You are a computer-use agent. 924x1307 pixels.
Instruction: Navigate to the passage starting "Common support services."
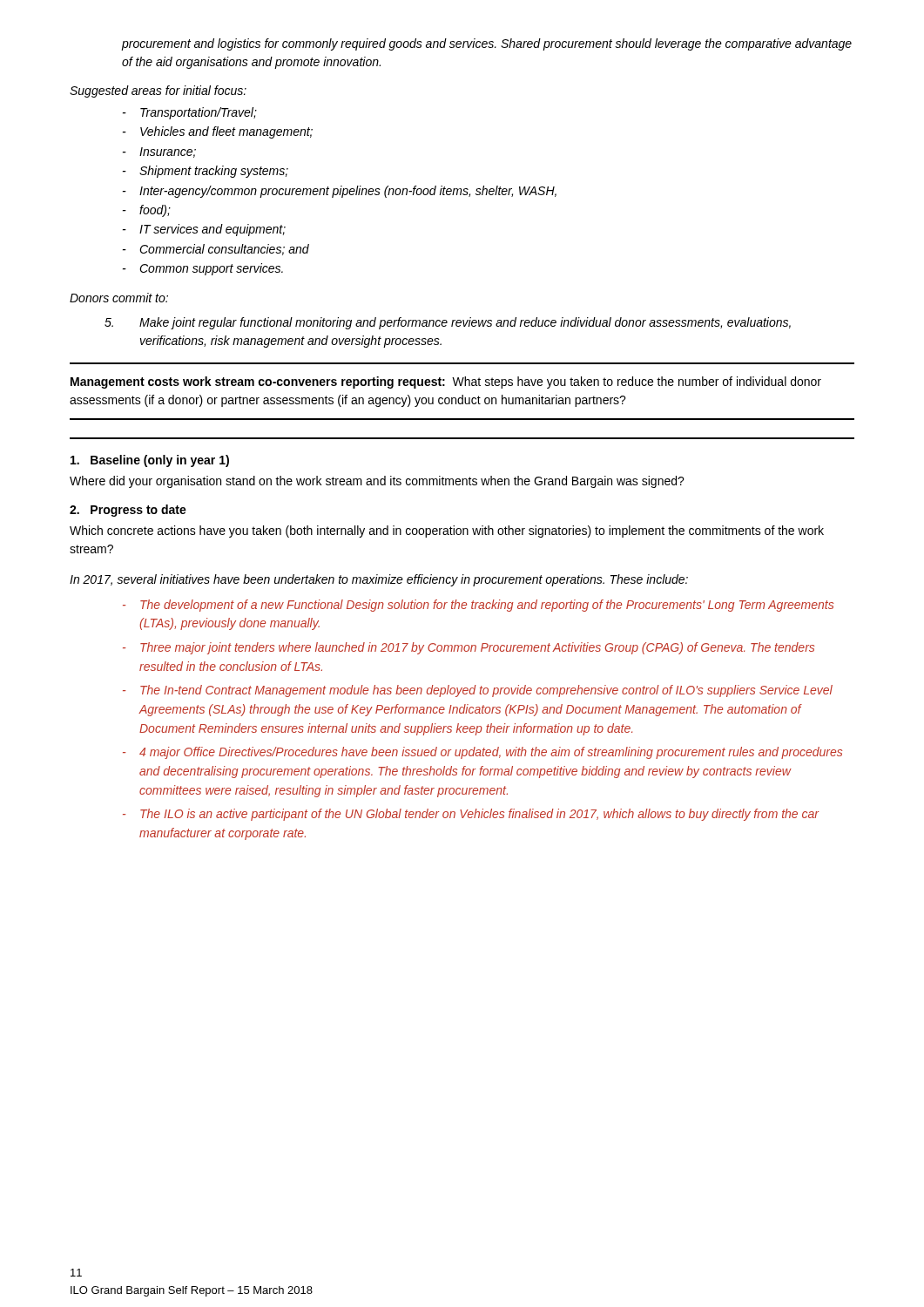(212, 269)
